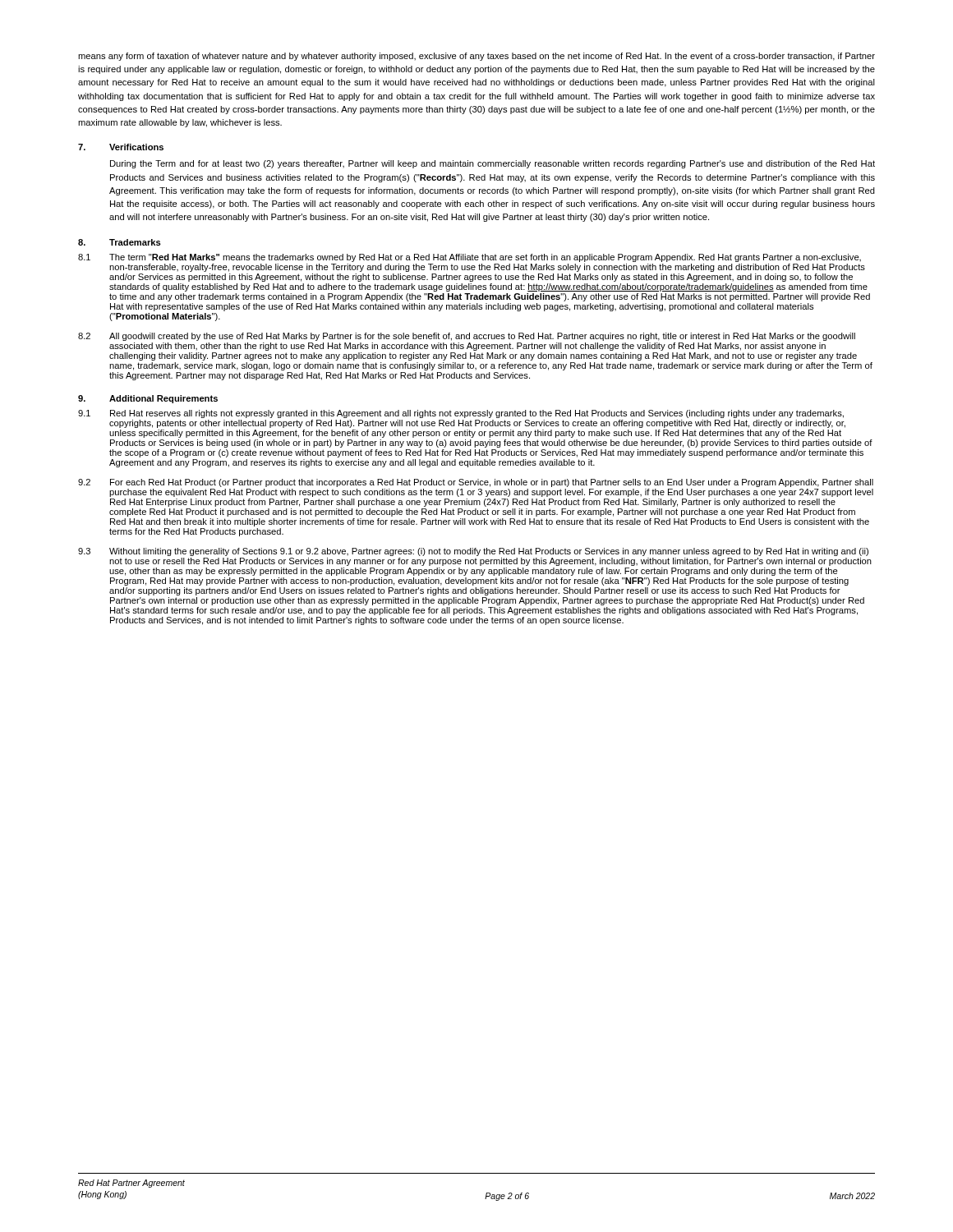Locate the text starting "2 All goodwill"
The width and height of the screenshot is (953, 1232).
click(476, 355)
